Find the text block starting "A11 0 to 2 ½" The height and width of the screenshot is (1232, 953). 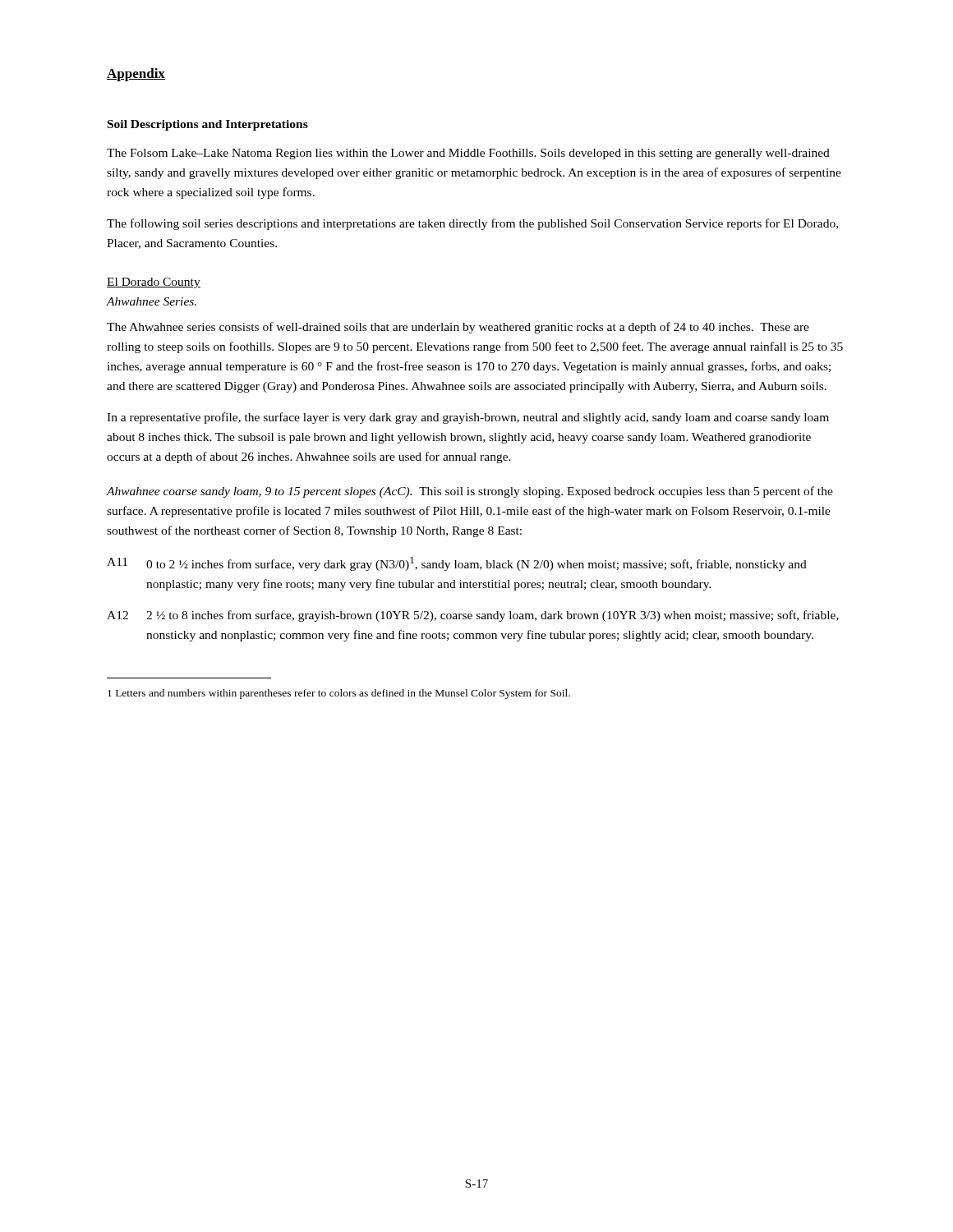476,573
